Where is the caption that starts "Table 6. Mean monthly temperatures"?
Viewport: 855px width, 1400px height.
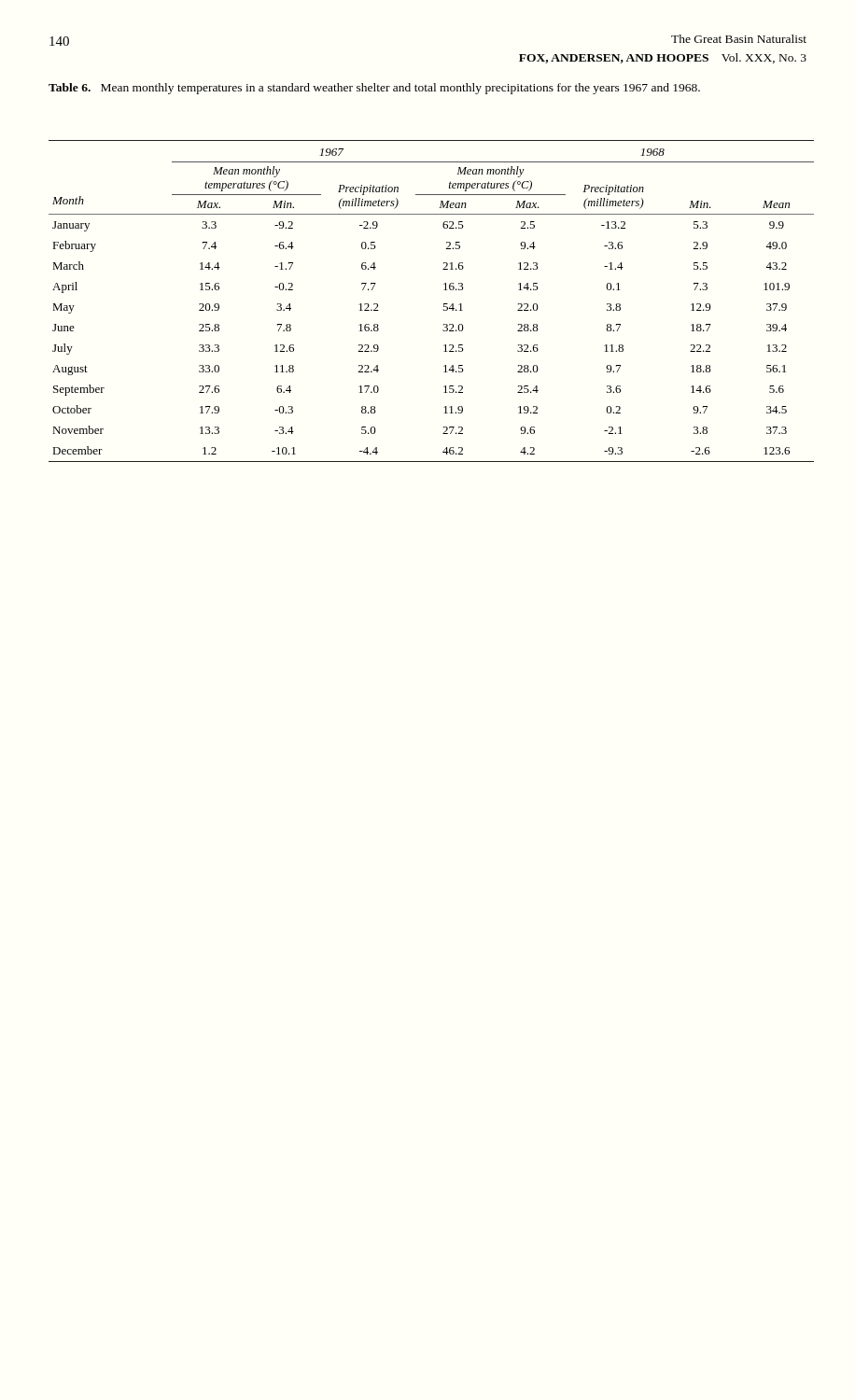coord(375,87)
